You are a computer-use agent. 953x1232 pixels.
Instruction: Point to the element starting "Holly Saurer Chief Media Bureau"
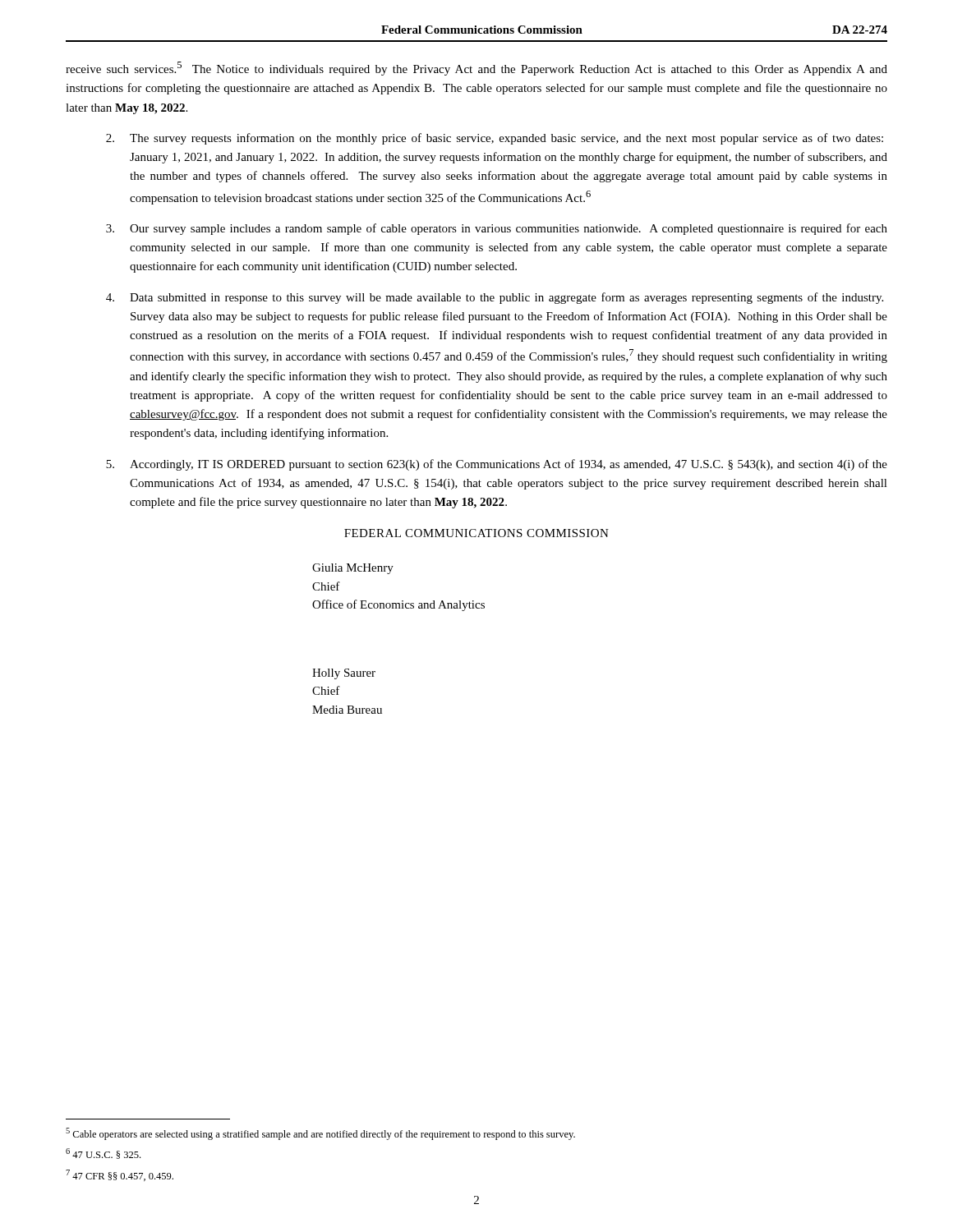click(x=344, y=674)
